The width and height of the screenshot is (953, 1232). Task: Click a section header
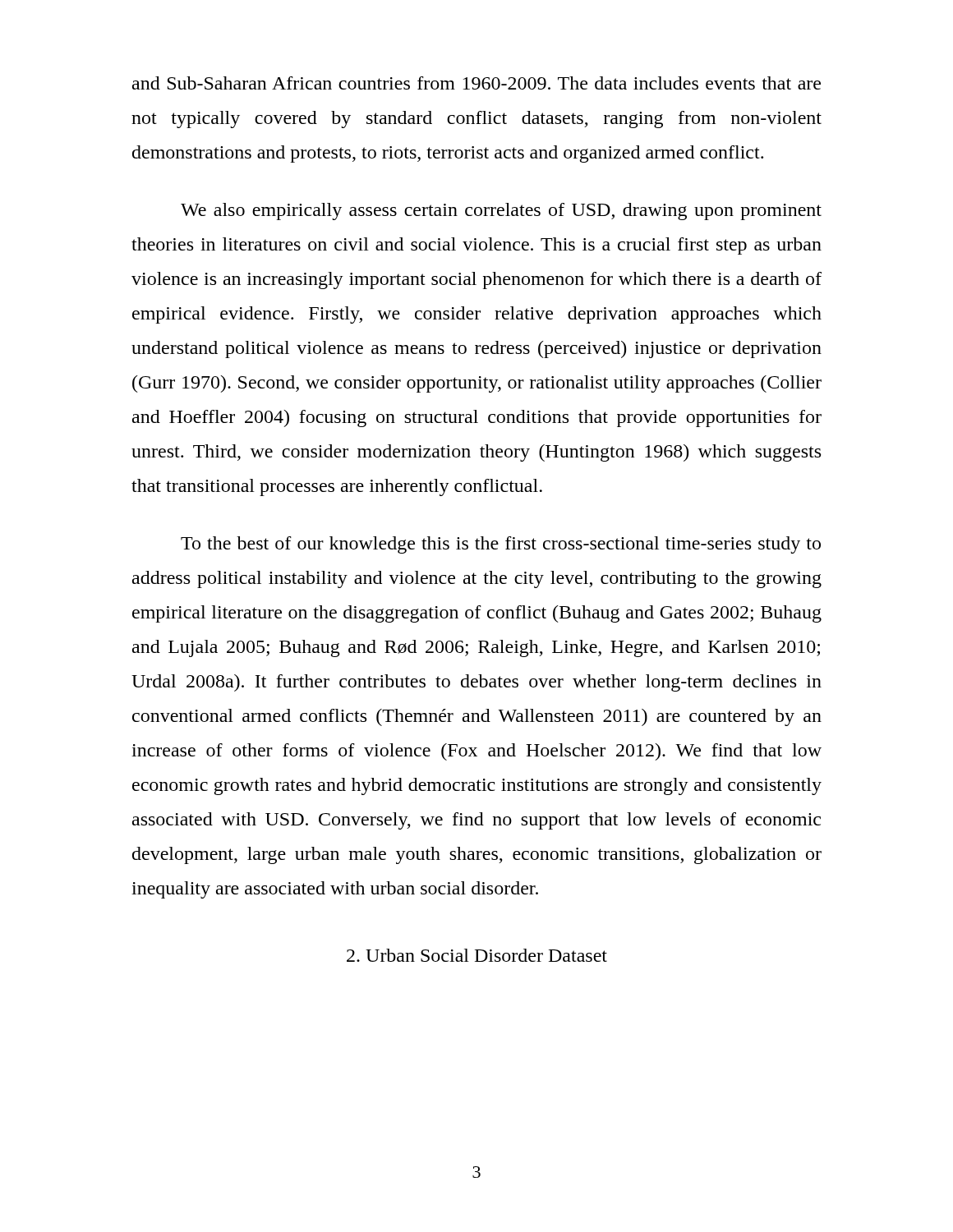[476, 955]
